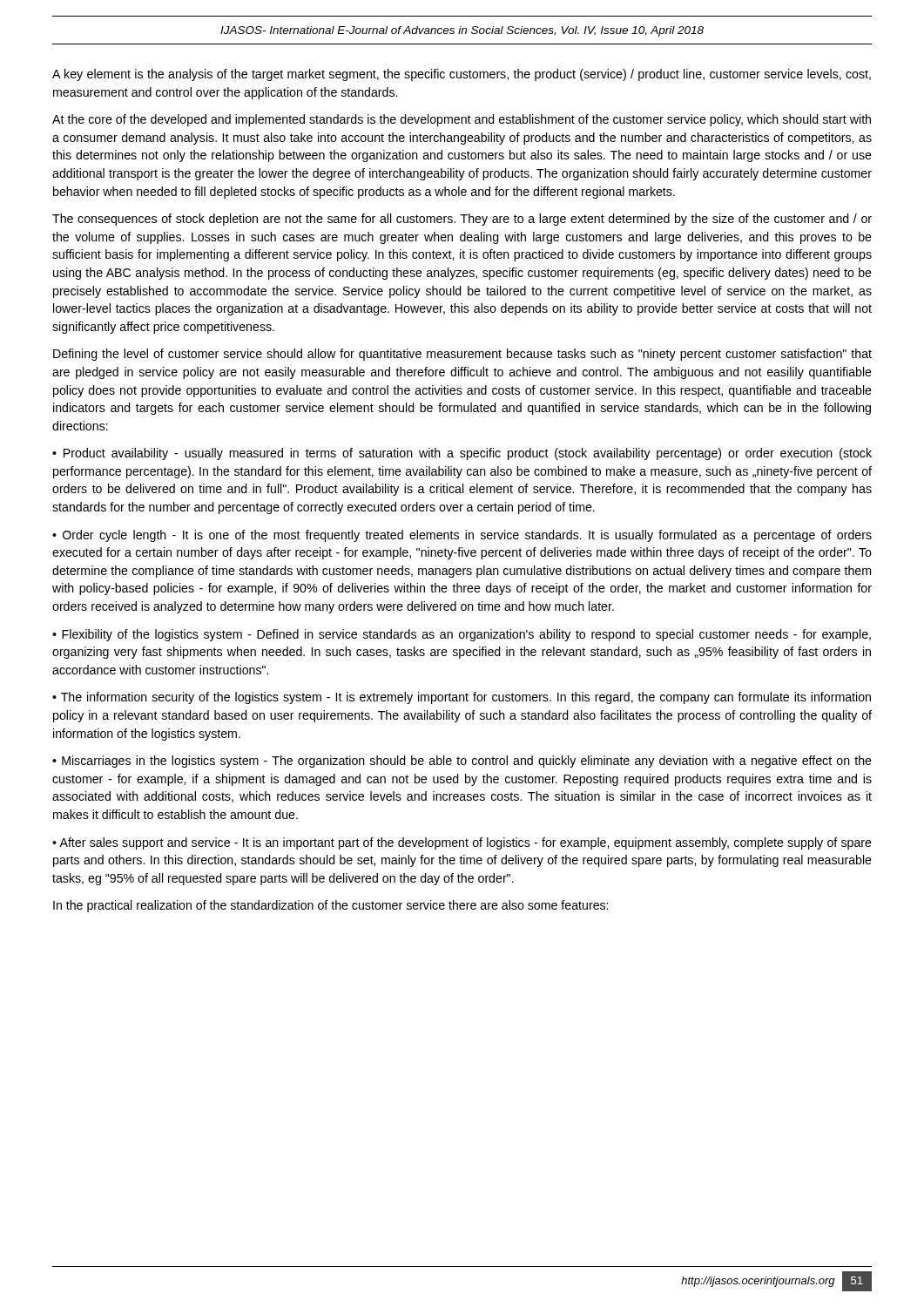Find the region starting "The consequences of stock"

tap(462, 273)
